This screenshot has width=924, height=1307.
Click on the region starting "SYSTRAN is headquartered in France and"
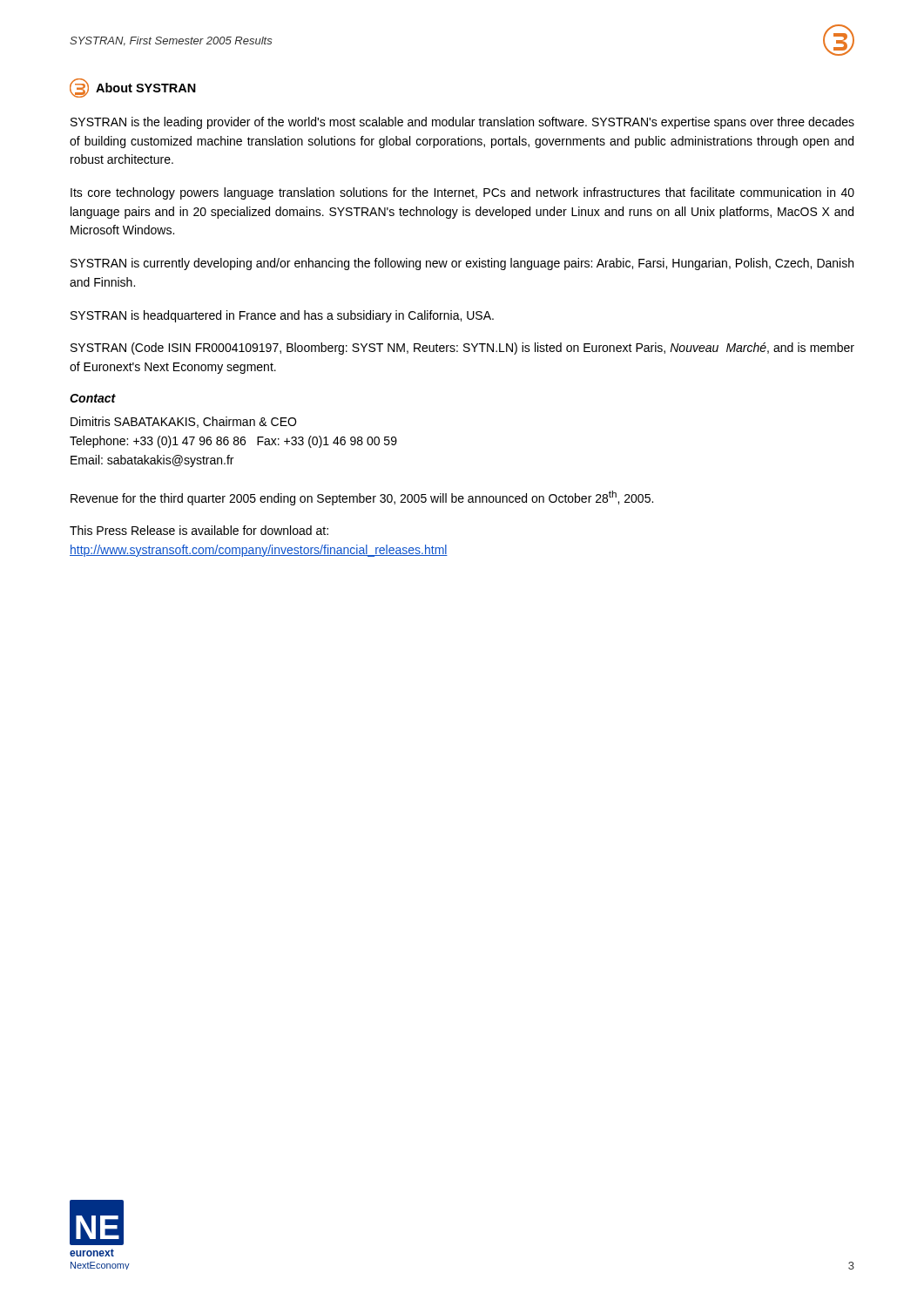click(282, 315)
